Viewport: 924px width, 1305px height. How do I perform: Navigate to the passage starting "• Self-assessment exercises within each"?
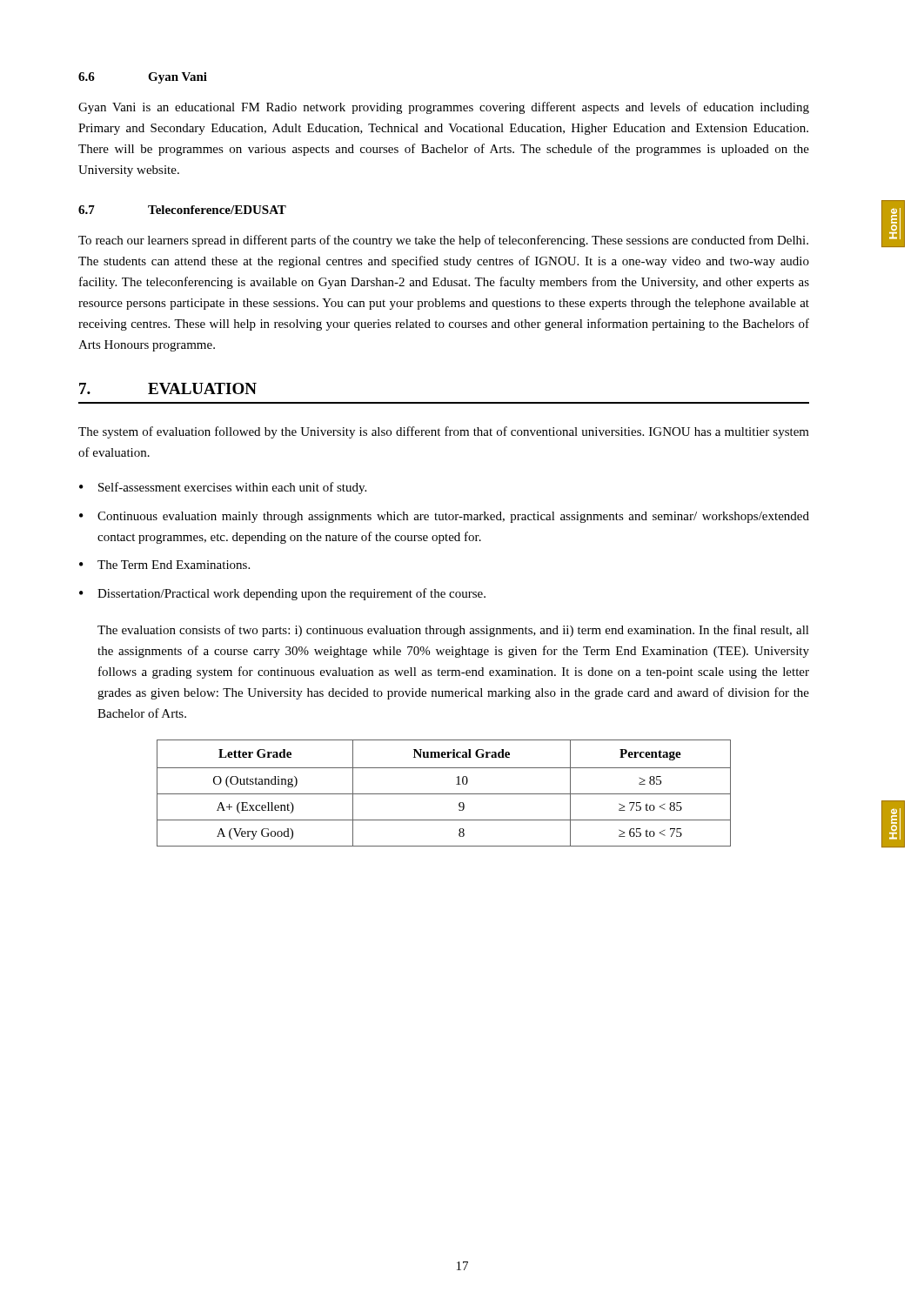223,488
